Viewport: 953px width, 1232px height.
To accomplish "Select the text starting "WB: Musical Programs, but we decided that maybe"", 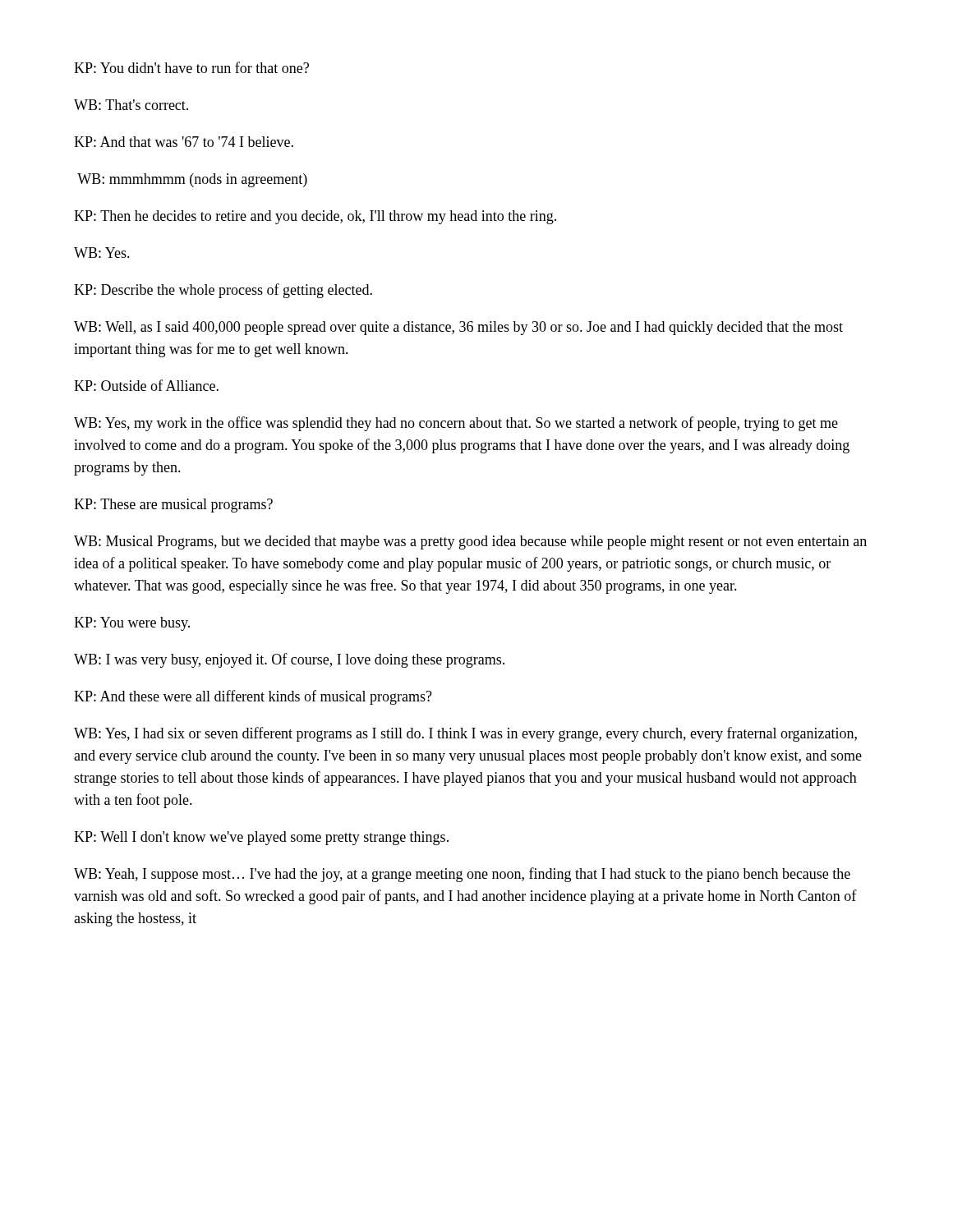I will [x=470, y=563].
